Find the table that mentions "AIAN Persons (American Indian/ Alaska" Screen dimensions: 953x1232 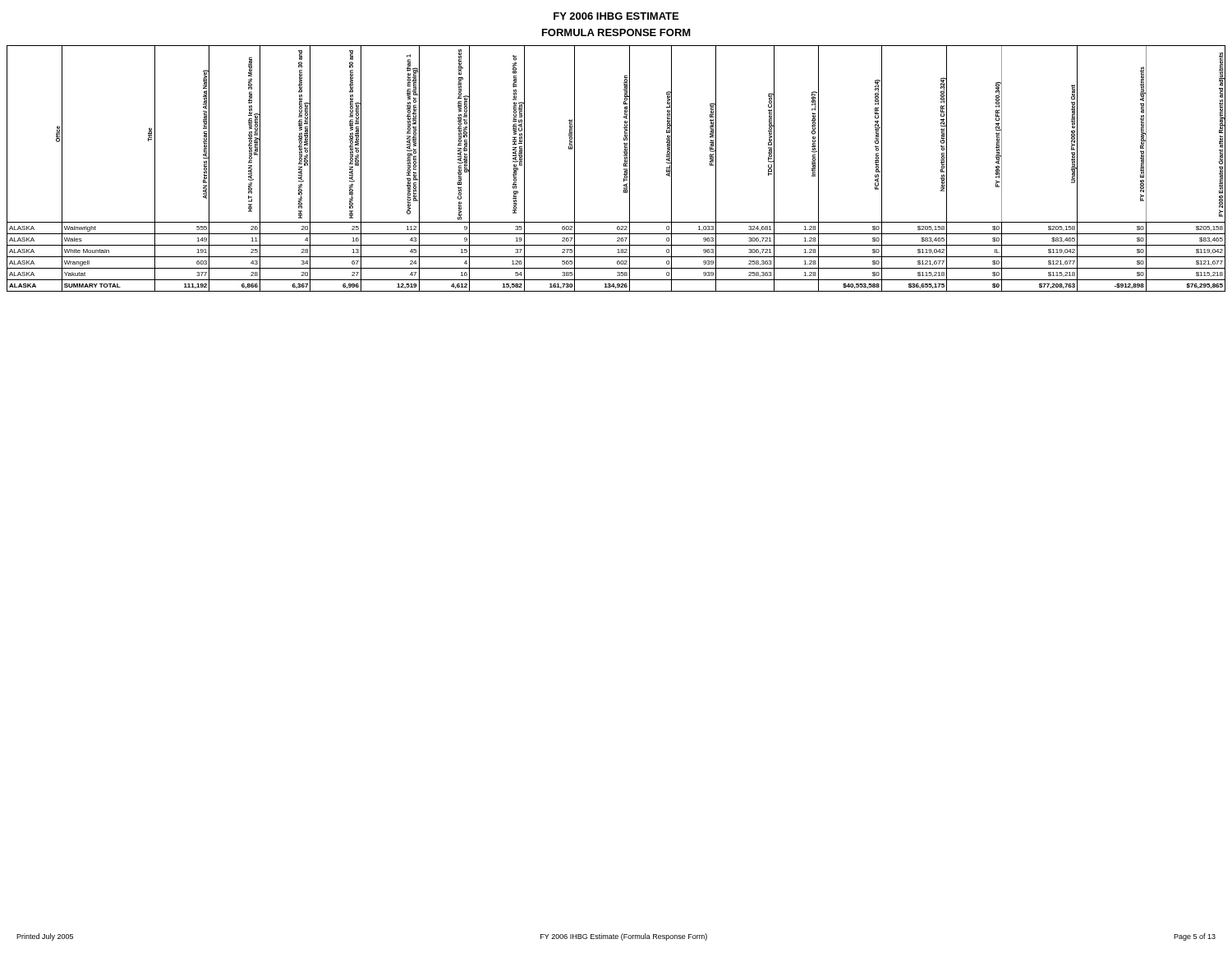[x=616, y=168]
